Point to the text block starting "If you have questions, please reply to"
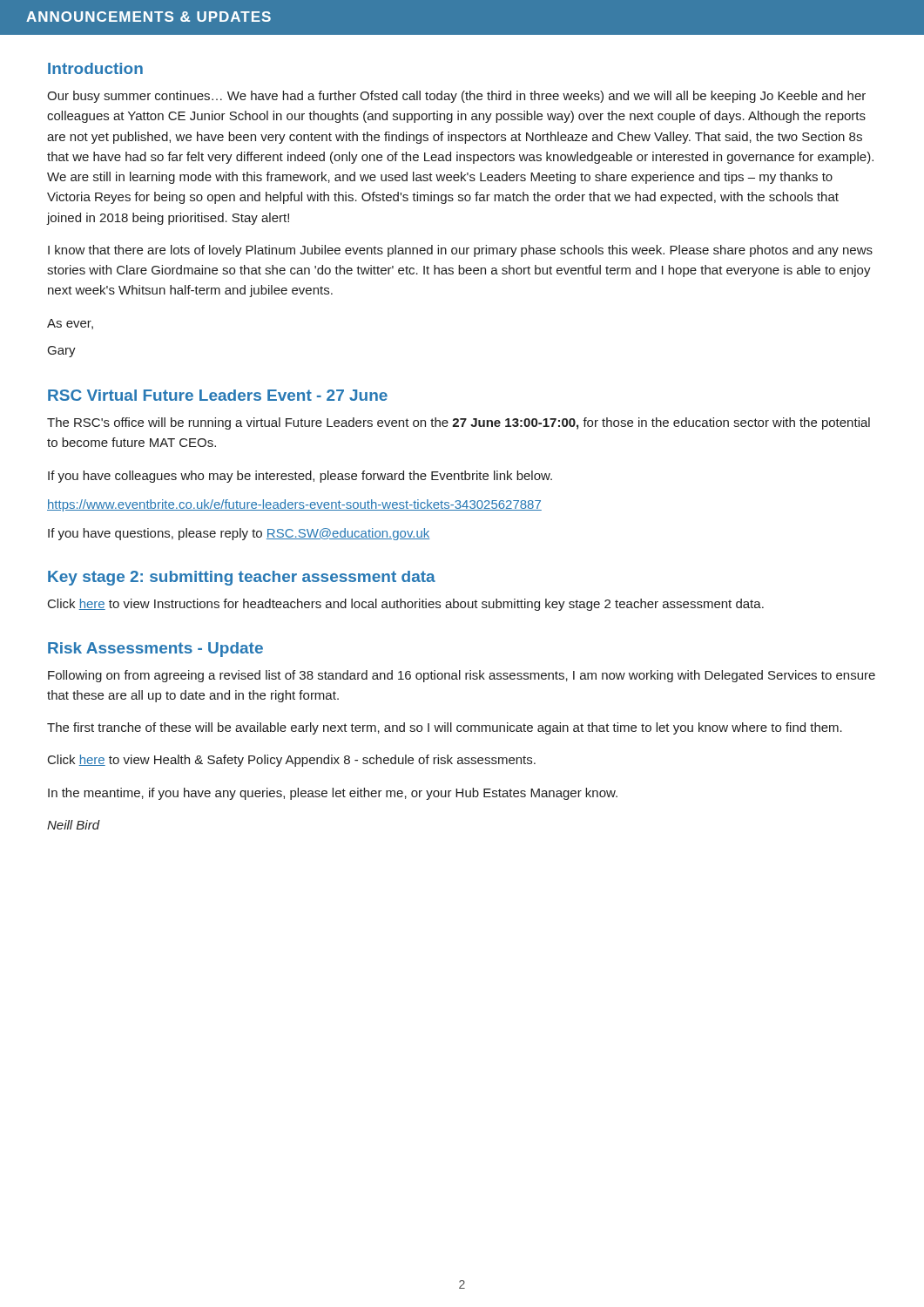This screenshot has height=1307, width=924. click(x=238, y=533)
